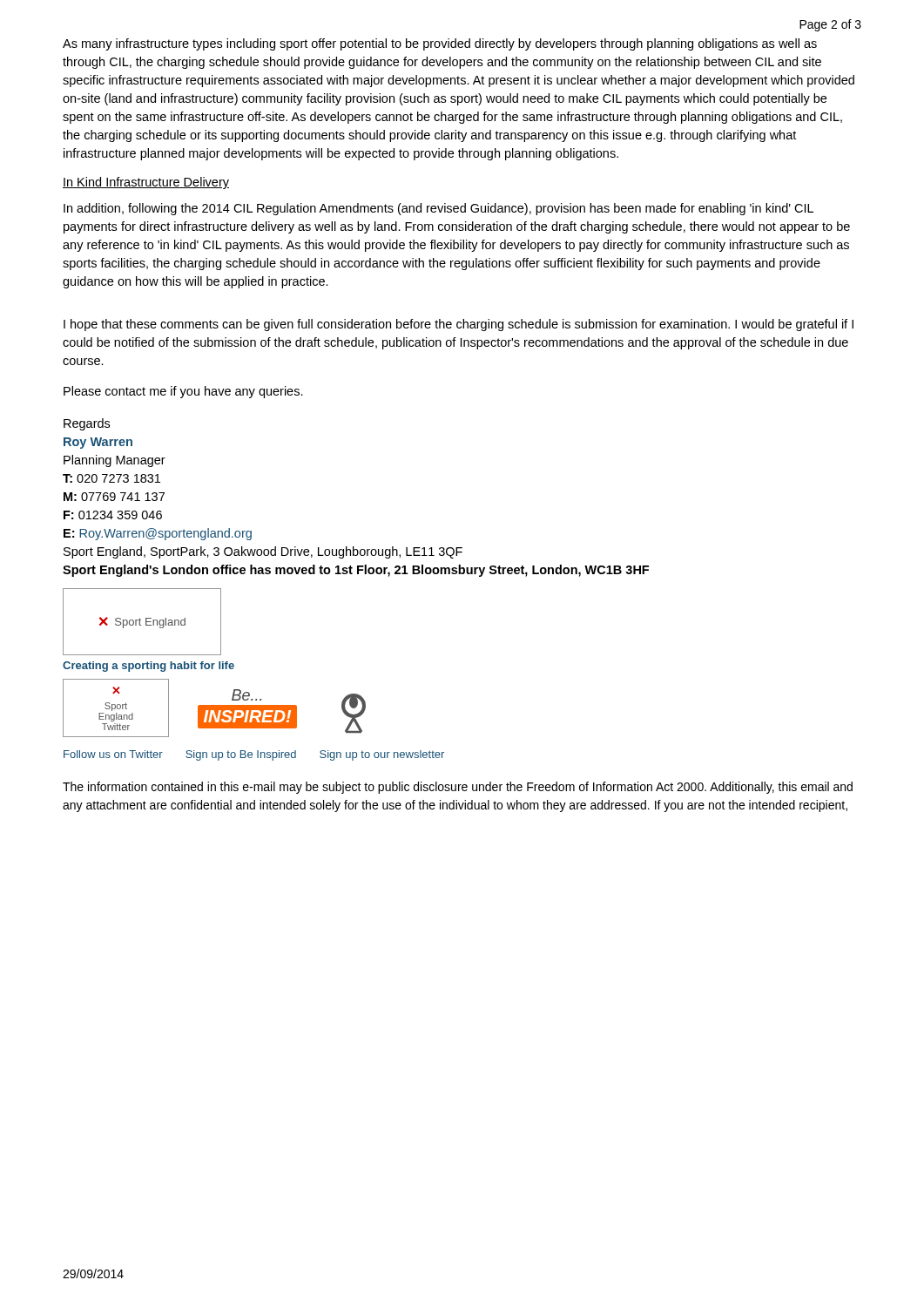Point to the block beginning "In addition, following the 2014"
The height and width of the screenshot is (1307, 924).
[462, 245]
